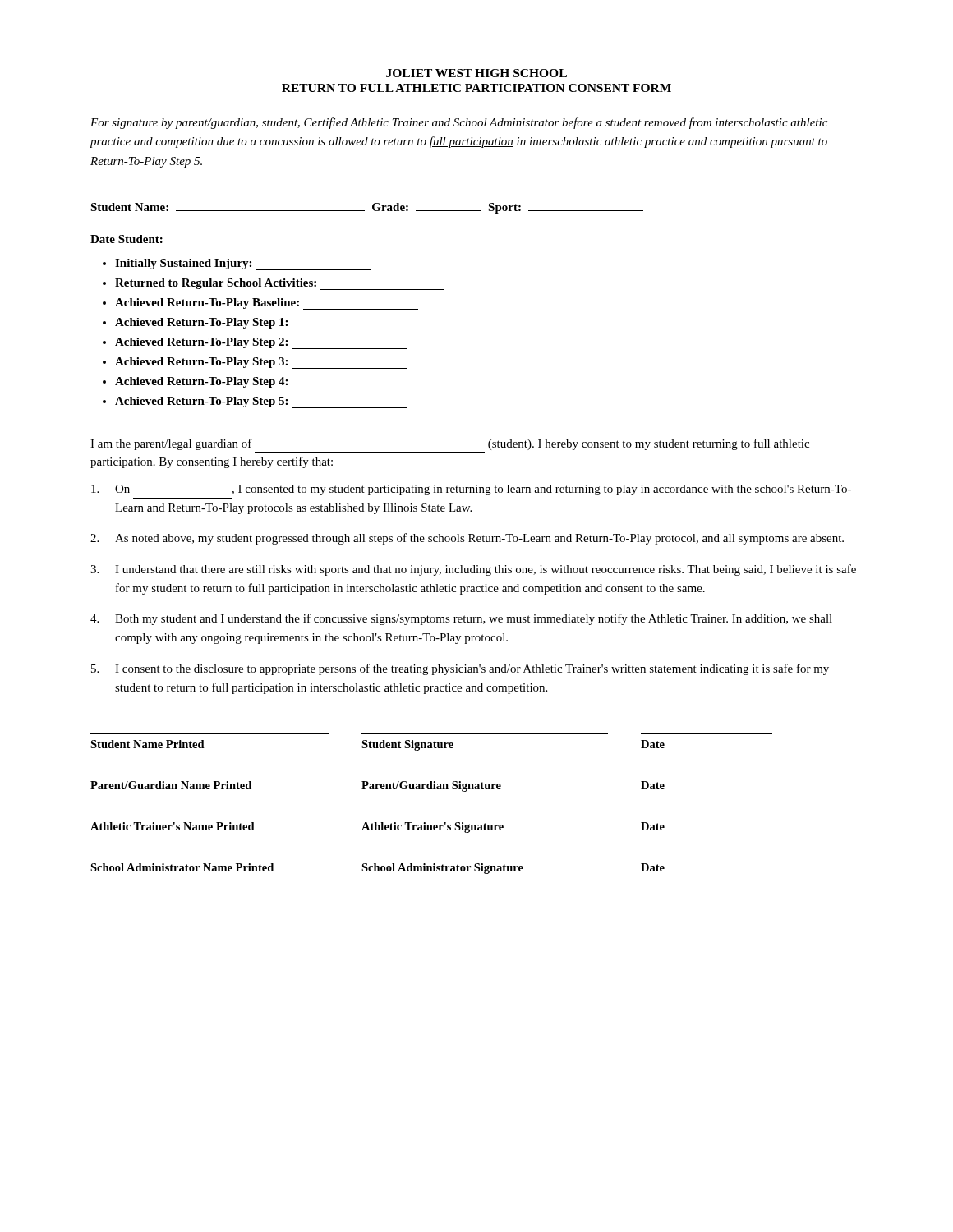This screenshot has width=953, height=1232.
Task: Point to the text starting "For signature by parent/guardian, student, Certified Athletic Trainer"
Action: point(459,141)
